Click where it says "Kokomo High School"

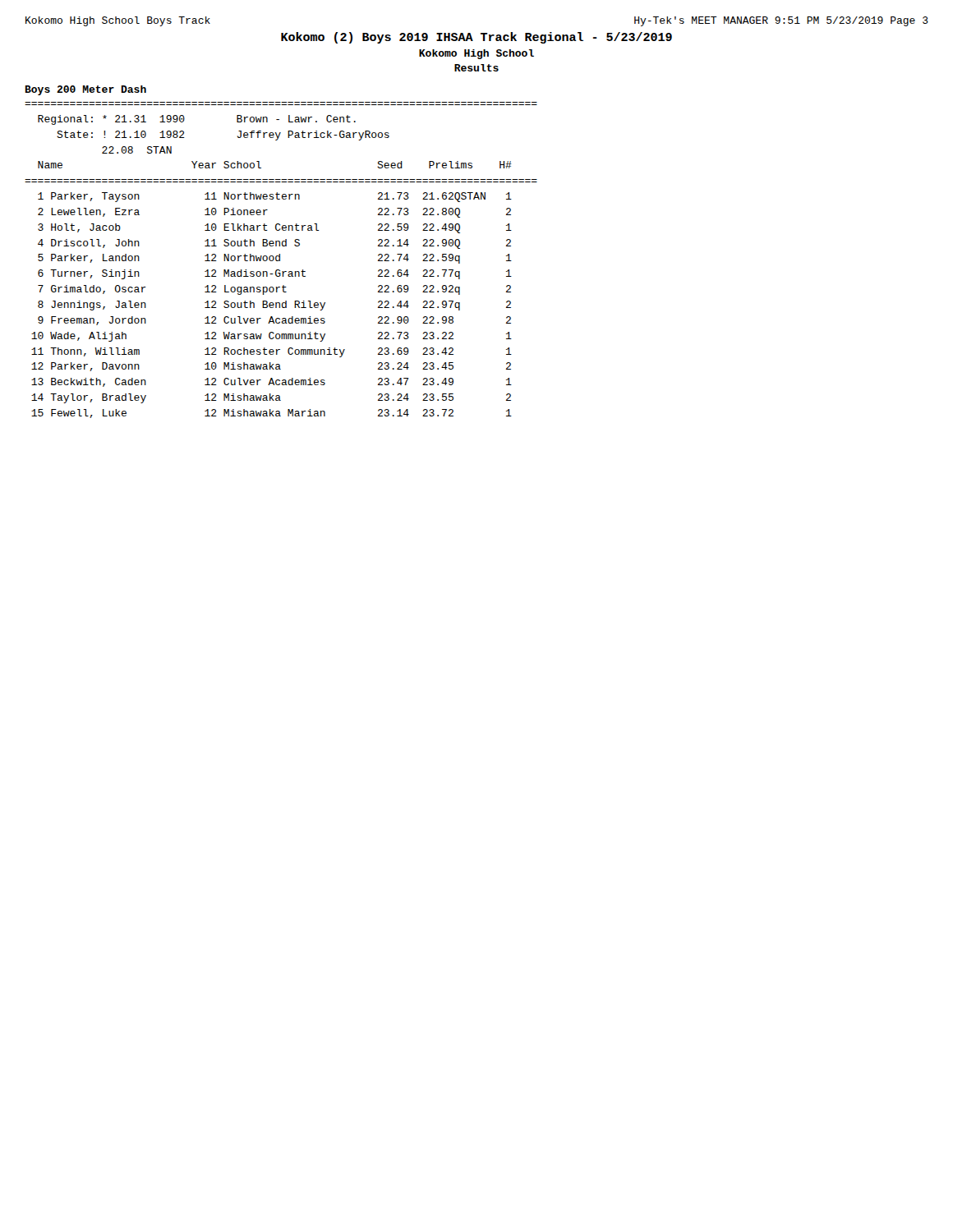coord(476,54)
